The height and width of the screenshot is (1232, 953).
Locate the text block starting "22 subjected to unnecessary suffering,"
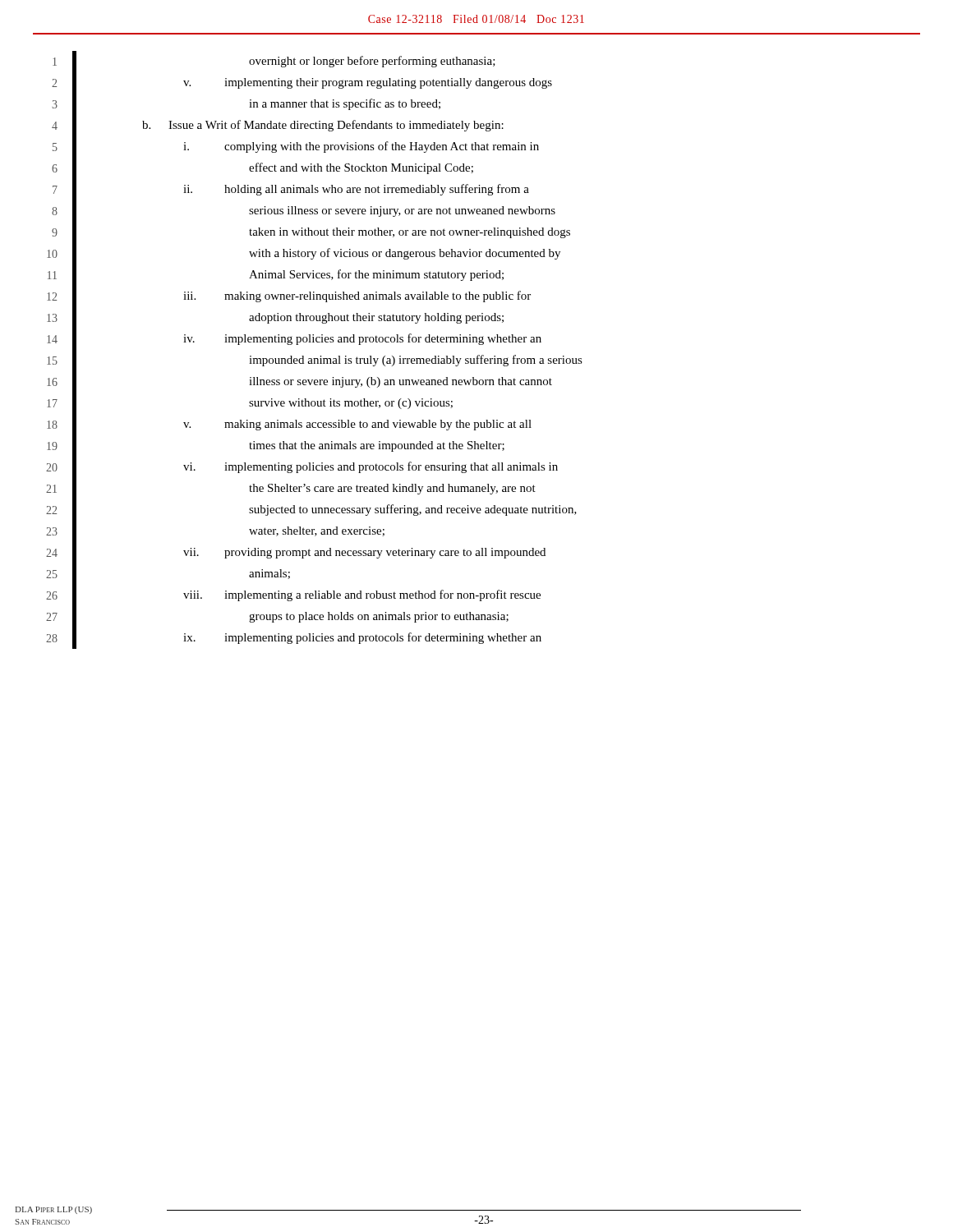coord(476,510)
